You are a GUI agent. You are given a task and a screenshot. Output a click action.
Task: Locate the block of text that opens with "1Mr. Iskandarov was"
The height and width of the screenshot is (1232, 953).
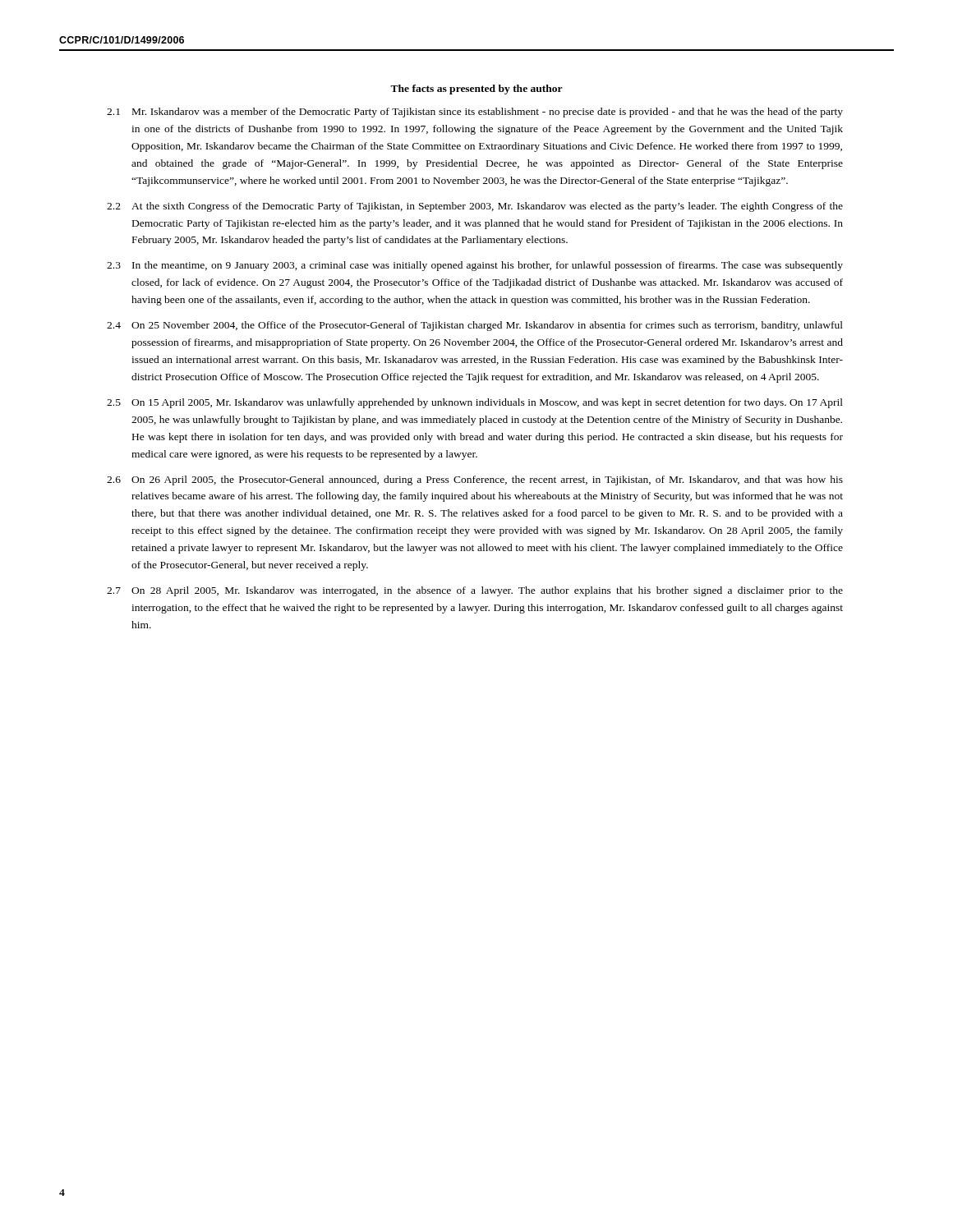(475, 146)
